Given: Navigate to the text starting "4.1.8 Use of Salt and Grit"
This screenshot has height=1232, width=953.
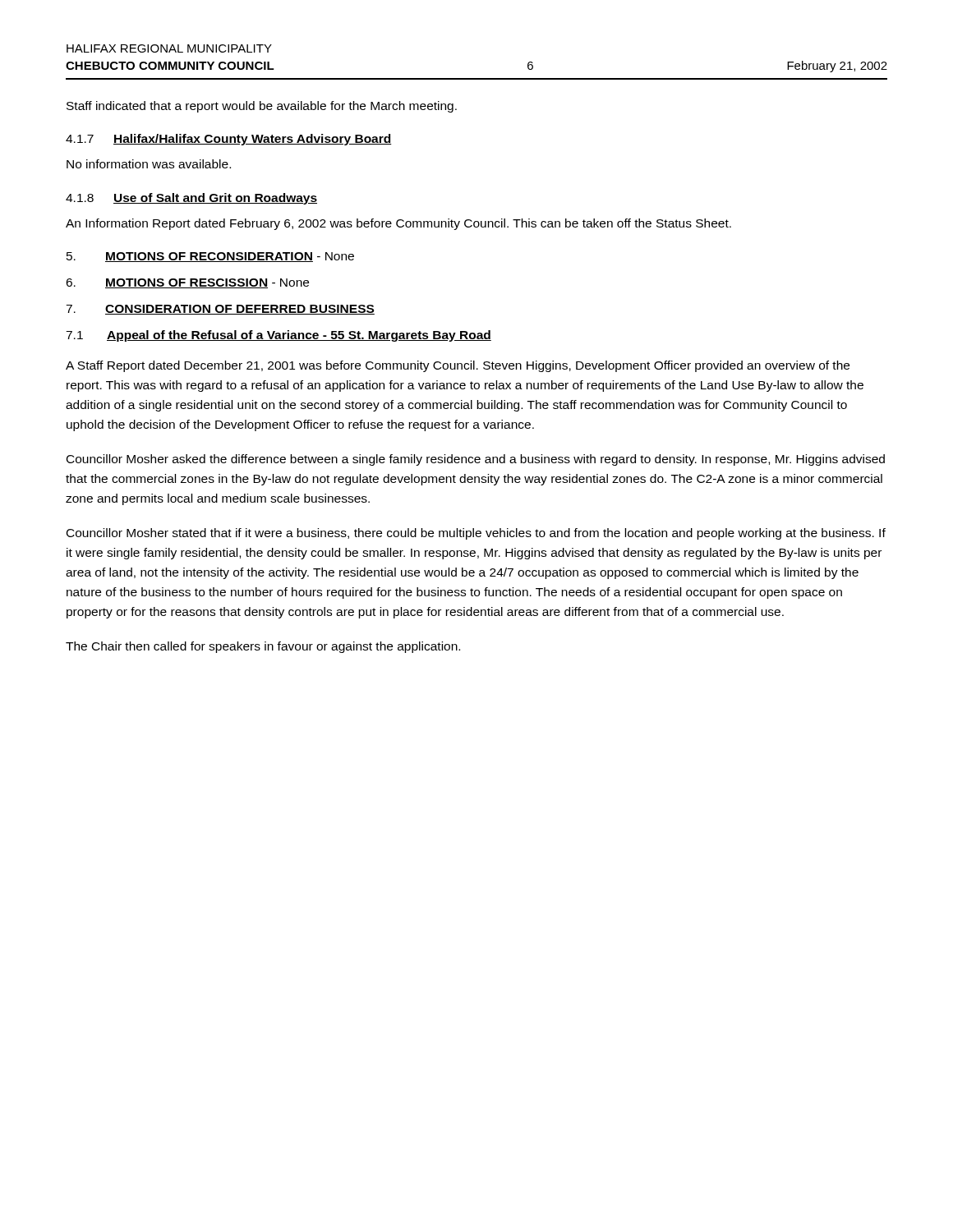Looking at the screenshot, I should click(191, 197).
